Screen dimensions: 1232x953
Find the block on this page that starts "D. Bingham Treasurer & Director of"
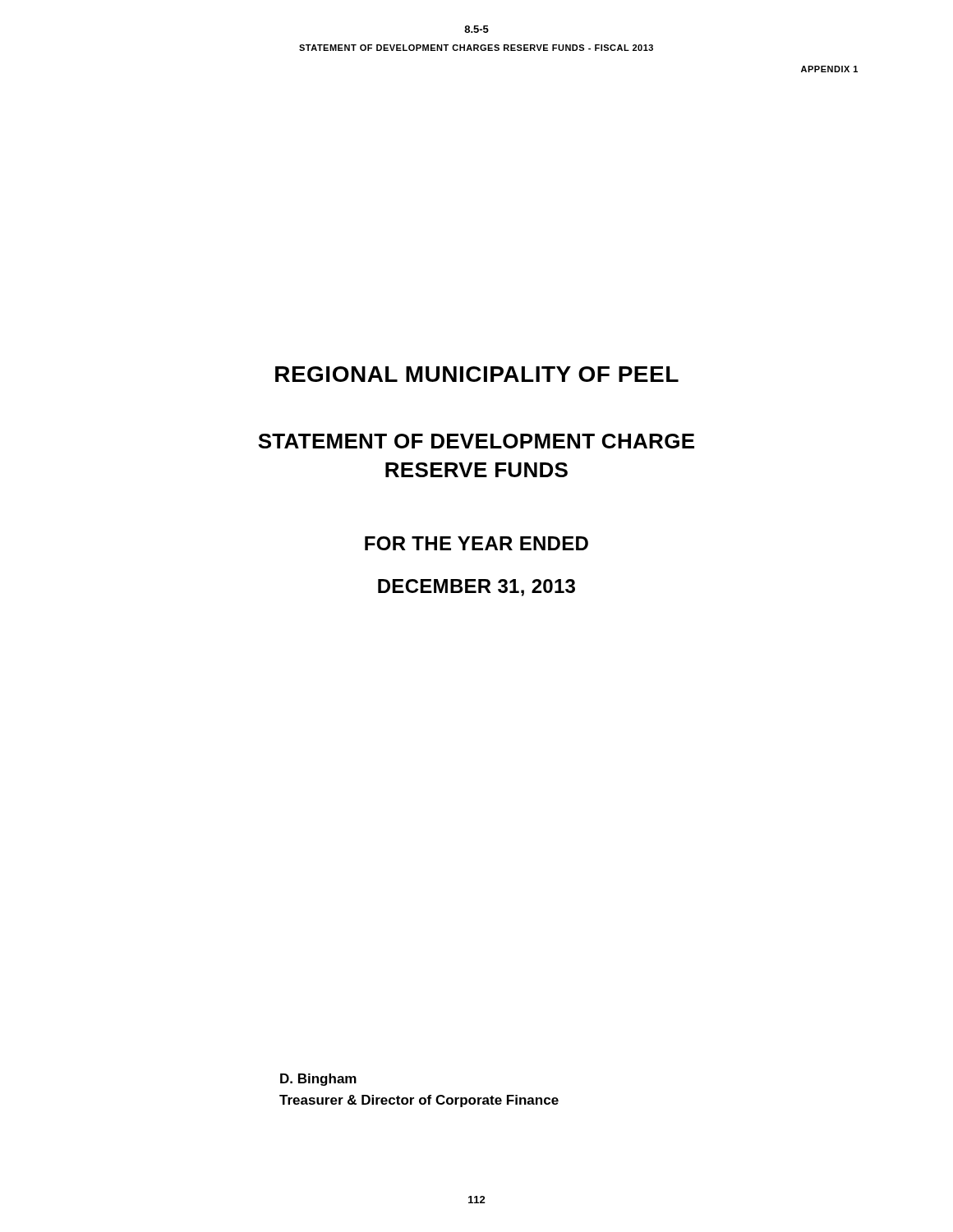(419, 1089)
